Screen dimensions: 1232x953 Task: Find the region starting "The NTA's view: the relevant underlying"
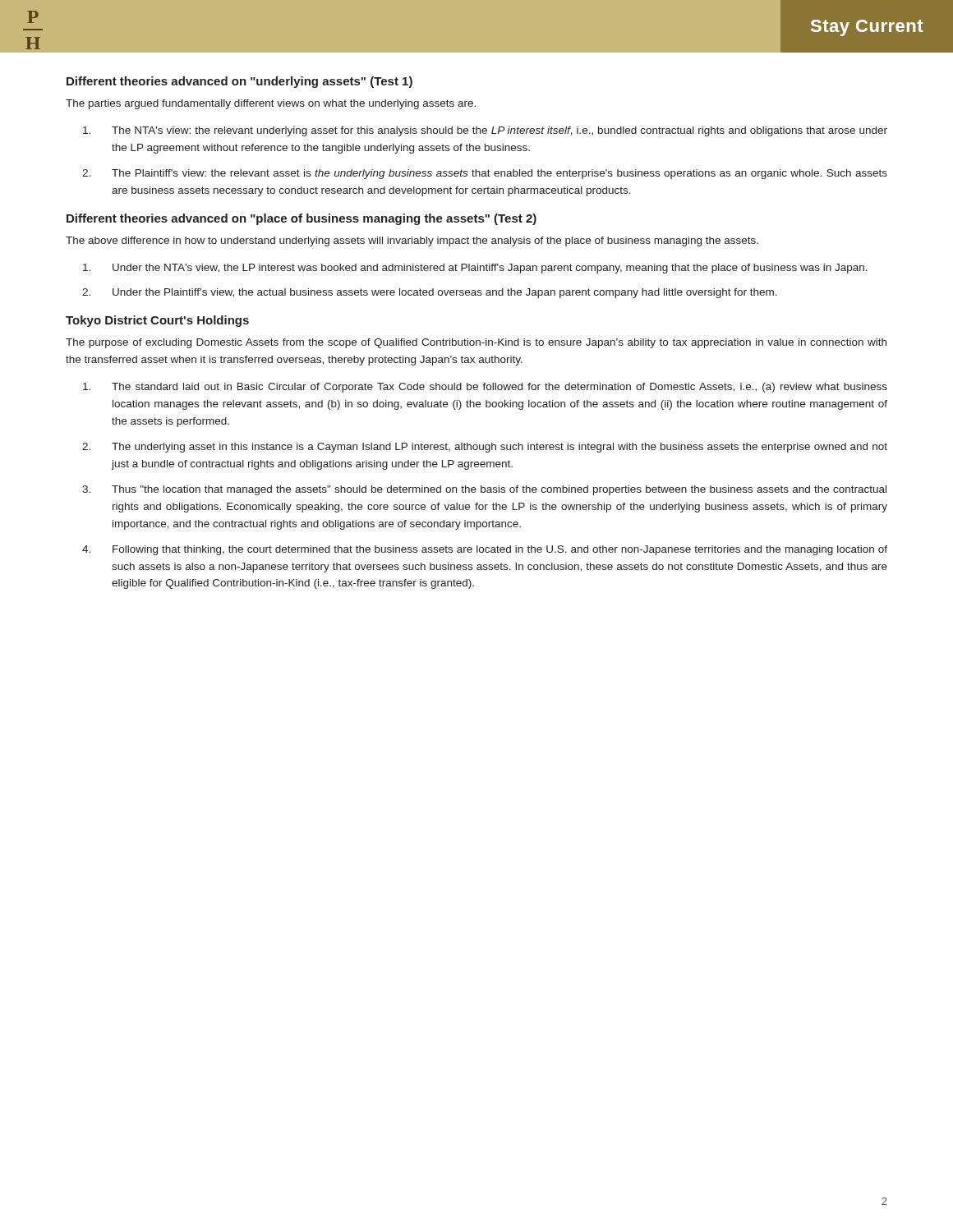tap(476, 140)
